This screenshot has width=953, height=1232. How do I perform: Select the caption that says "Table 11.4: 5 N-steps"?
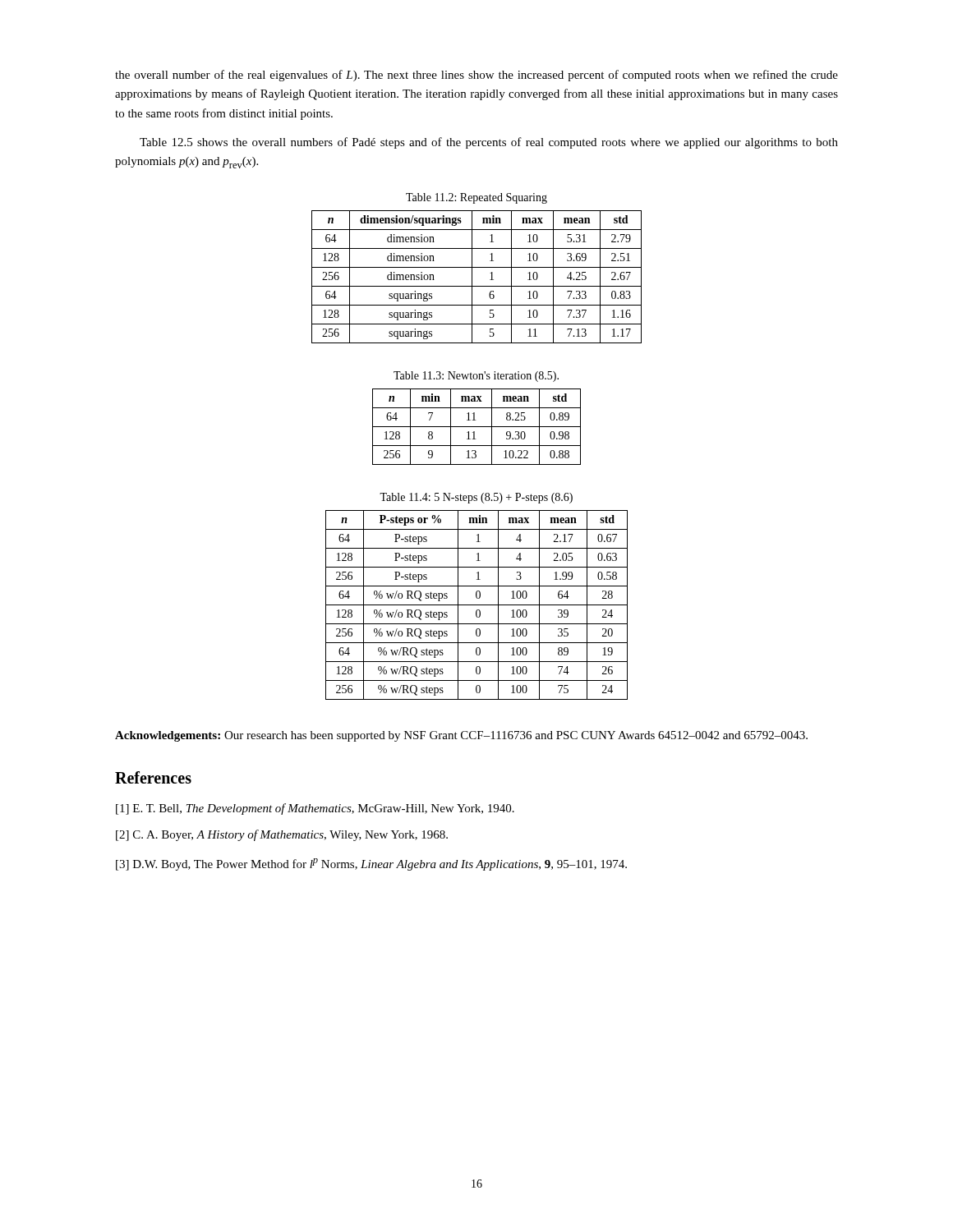(x=476, y=498)
